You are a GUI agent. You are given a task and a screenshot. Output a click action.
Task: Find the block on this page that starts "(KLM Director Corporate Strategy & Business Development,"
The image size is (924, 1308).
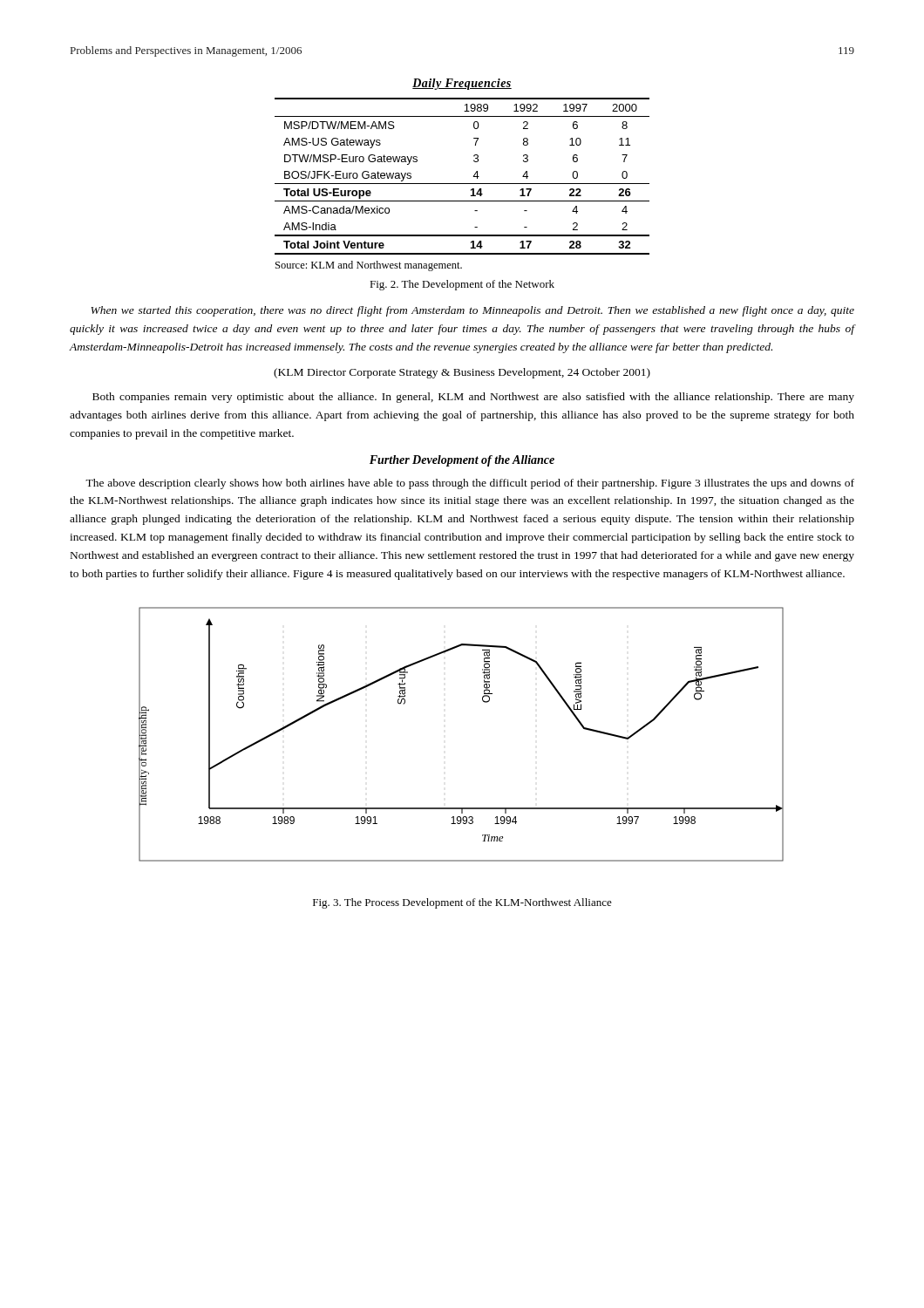click(x=462, y=372)
